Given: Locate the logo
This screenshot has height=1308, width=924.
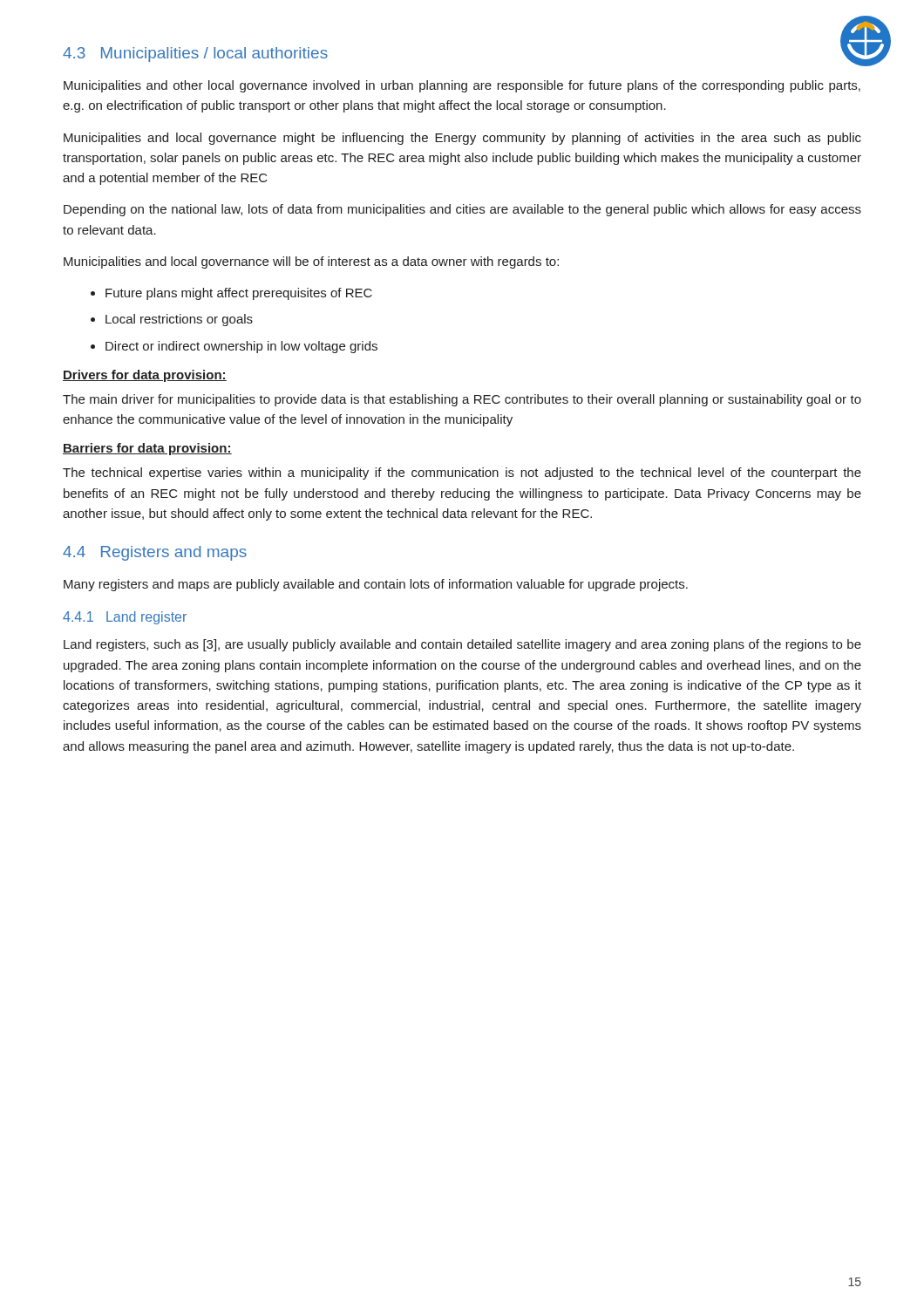Looking at the screenshot, I should [x=866, y=41].
